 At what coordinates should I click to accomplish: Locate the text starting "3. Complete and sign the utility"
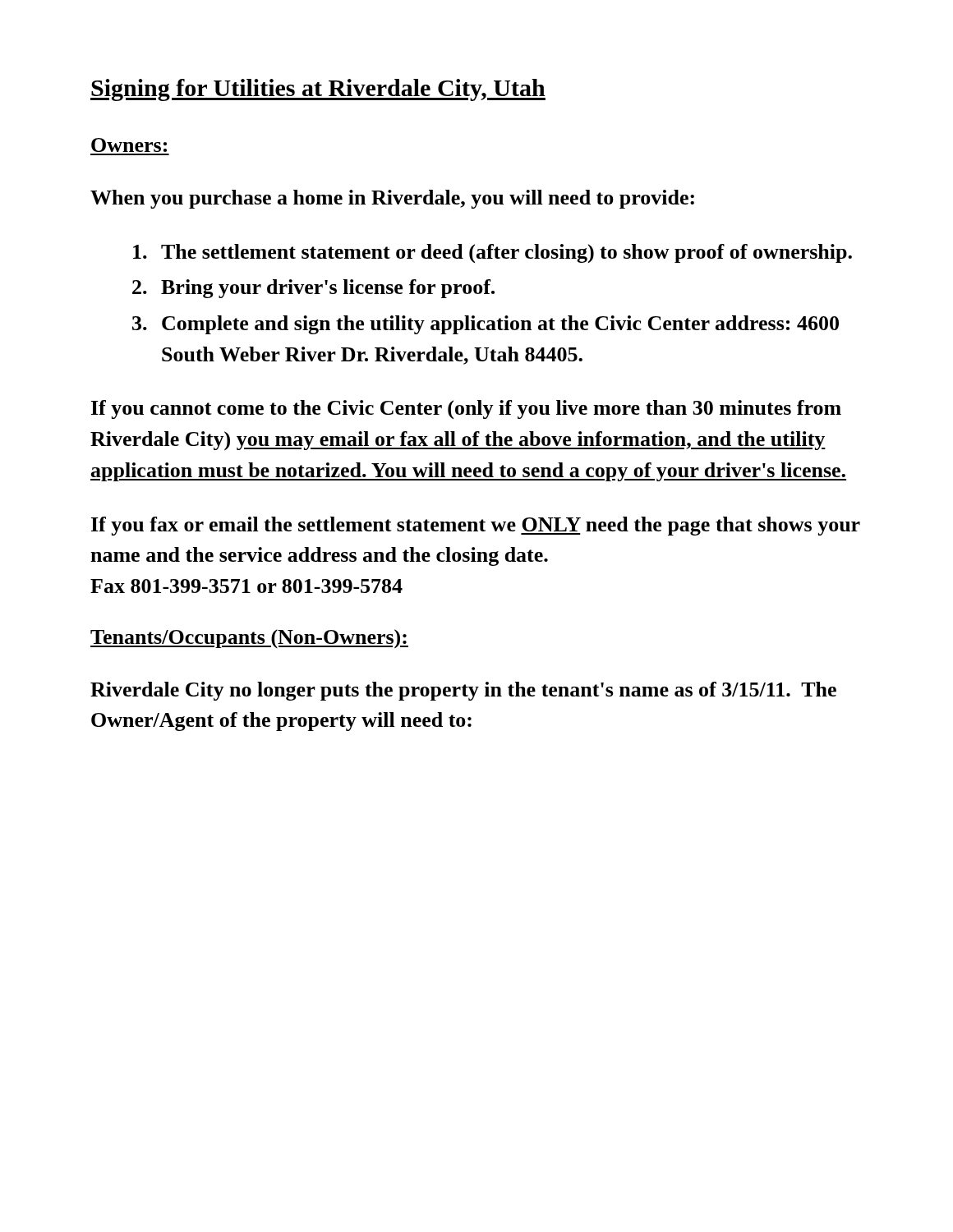497,339
